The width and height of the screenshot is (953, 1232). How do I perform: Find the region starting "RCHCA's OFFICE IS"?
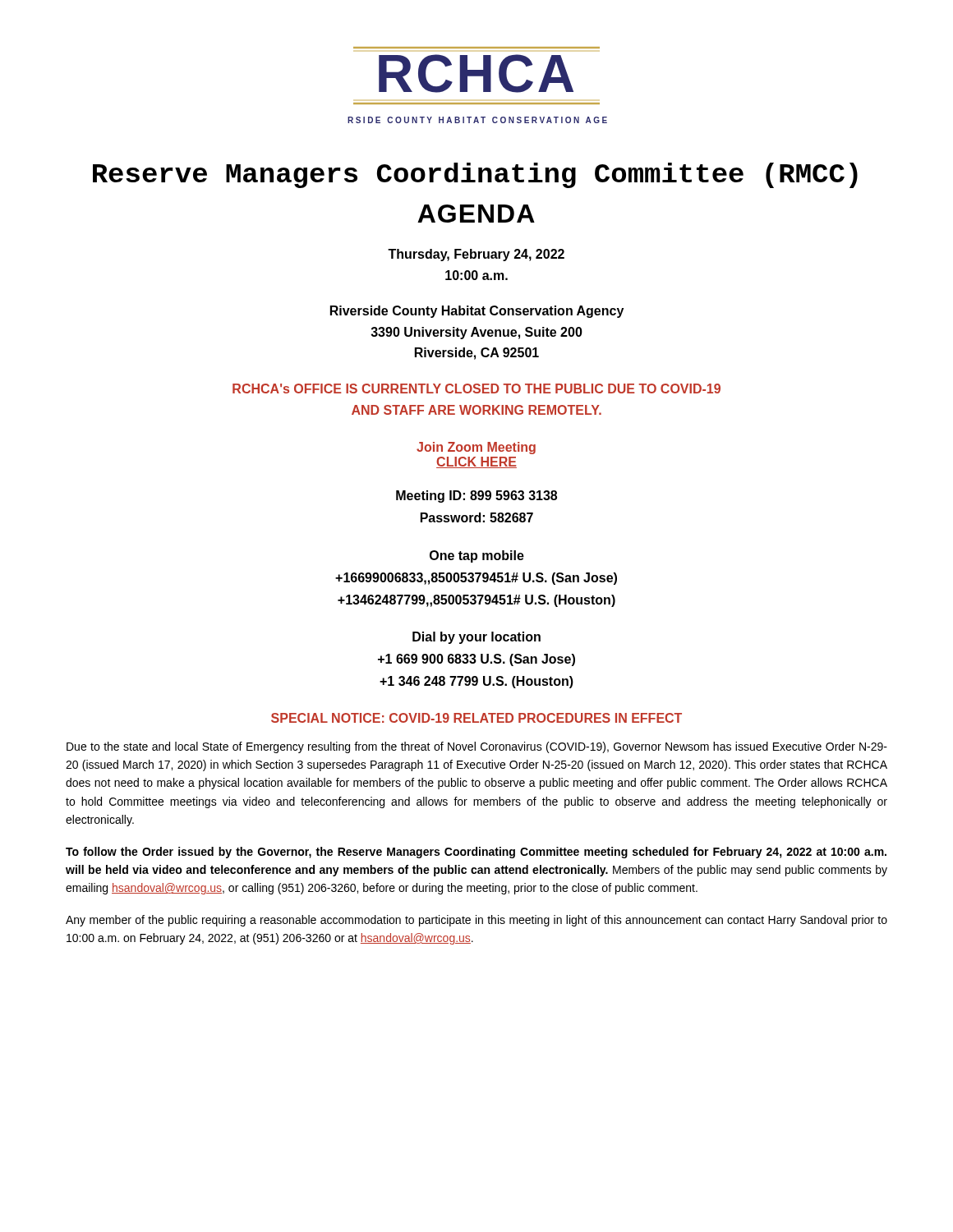[476, 399]
